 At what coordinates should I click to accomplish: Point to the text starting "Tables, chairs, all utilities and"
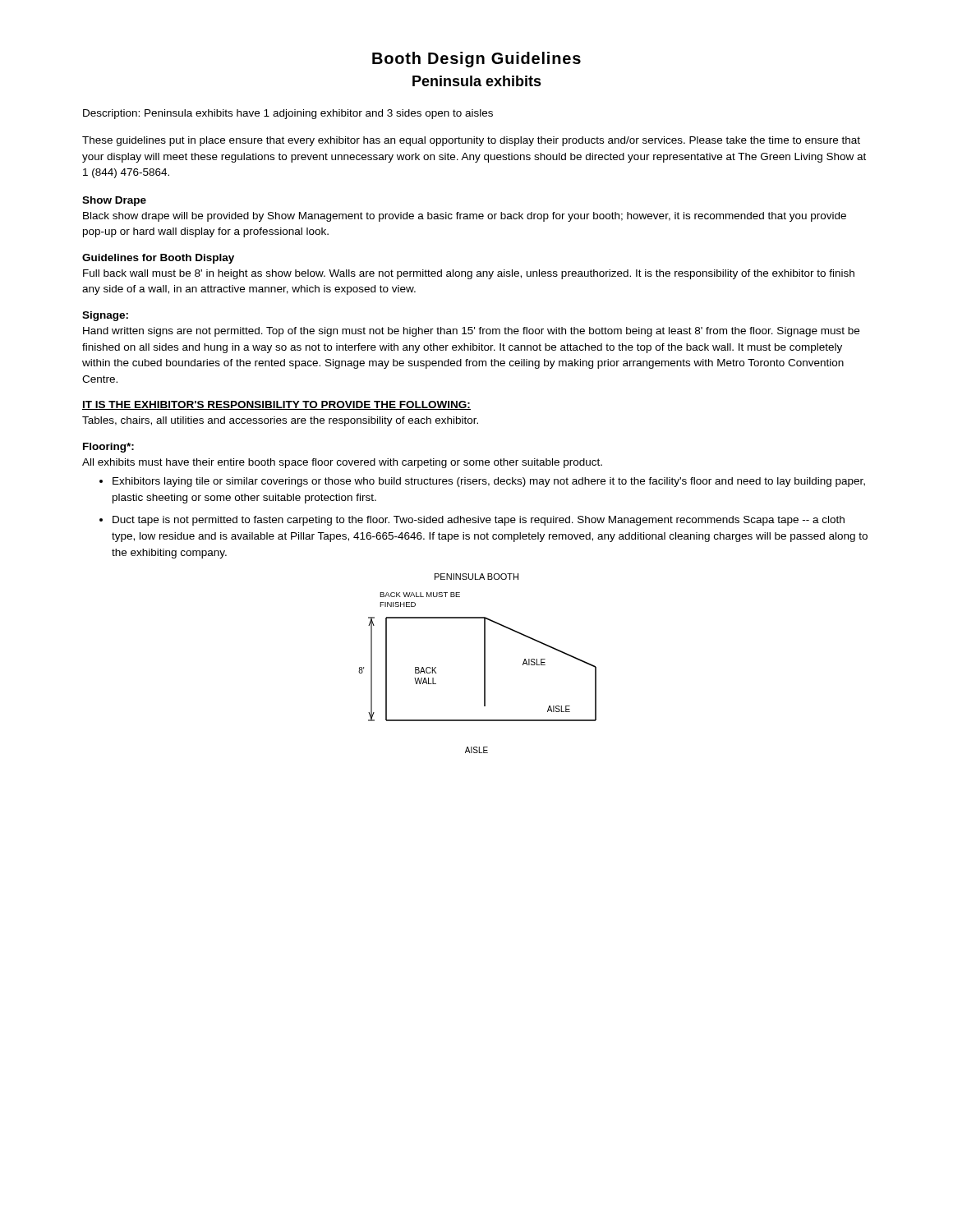pos(281,420)
